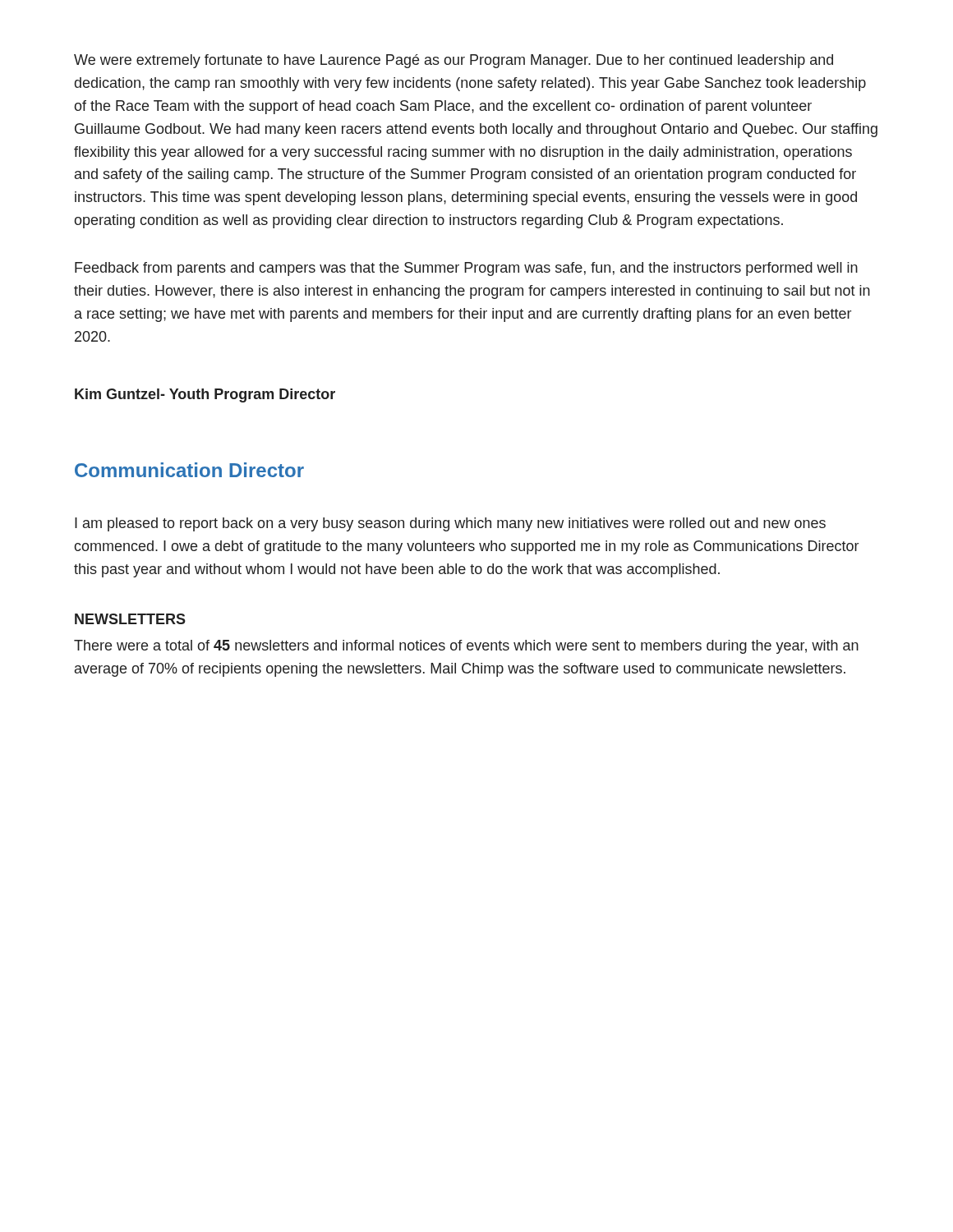Locate the element starting "I am pleased to report back"
The height and width of the screenshot is (1232, 953).
coord(466,546)
